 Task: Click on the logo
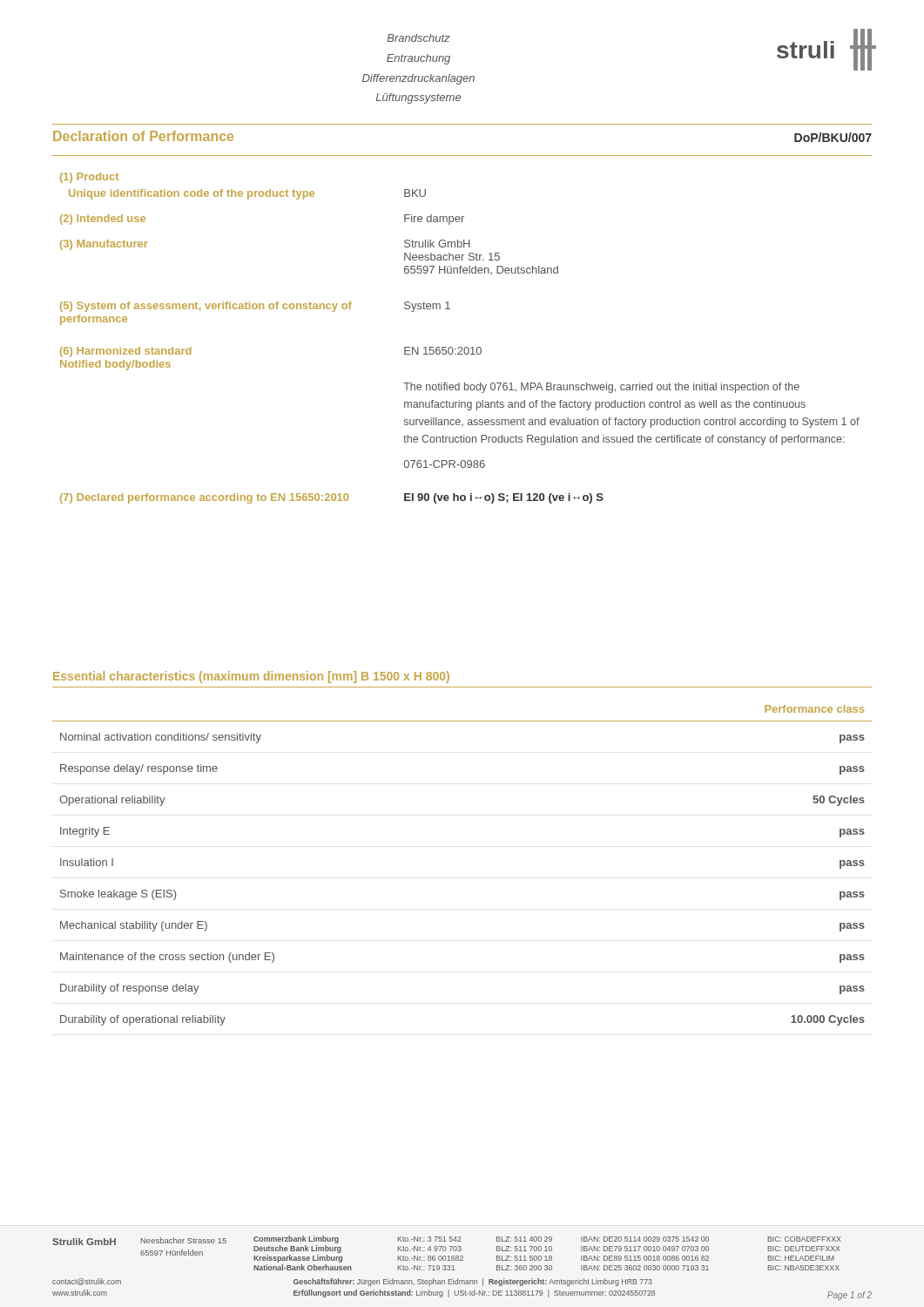824,51
